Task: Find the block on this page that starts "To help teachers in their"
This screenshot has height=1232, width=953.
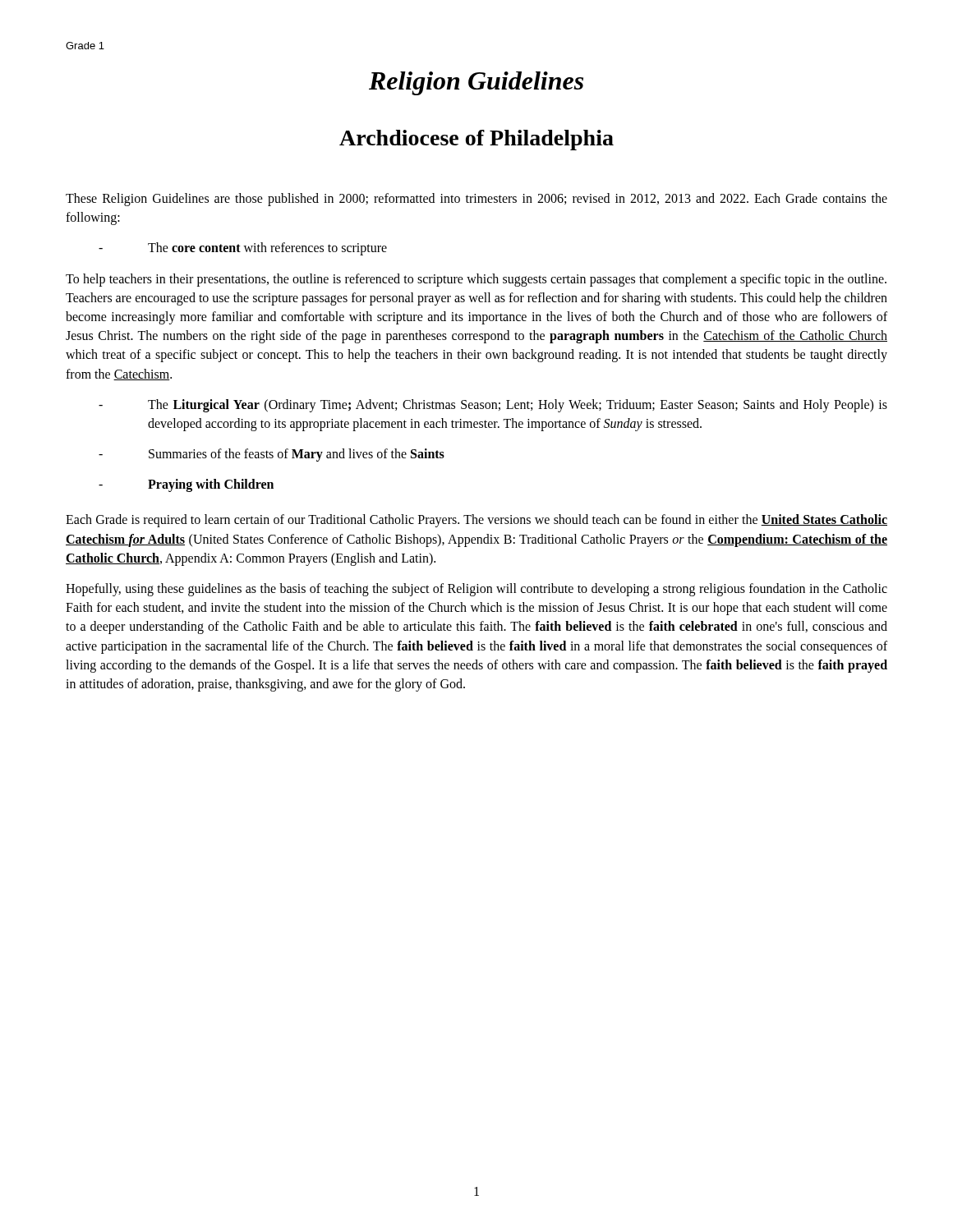Action: point(476,326)
